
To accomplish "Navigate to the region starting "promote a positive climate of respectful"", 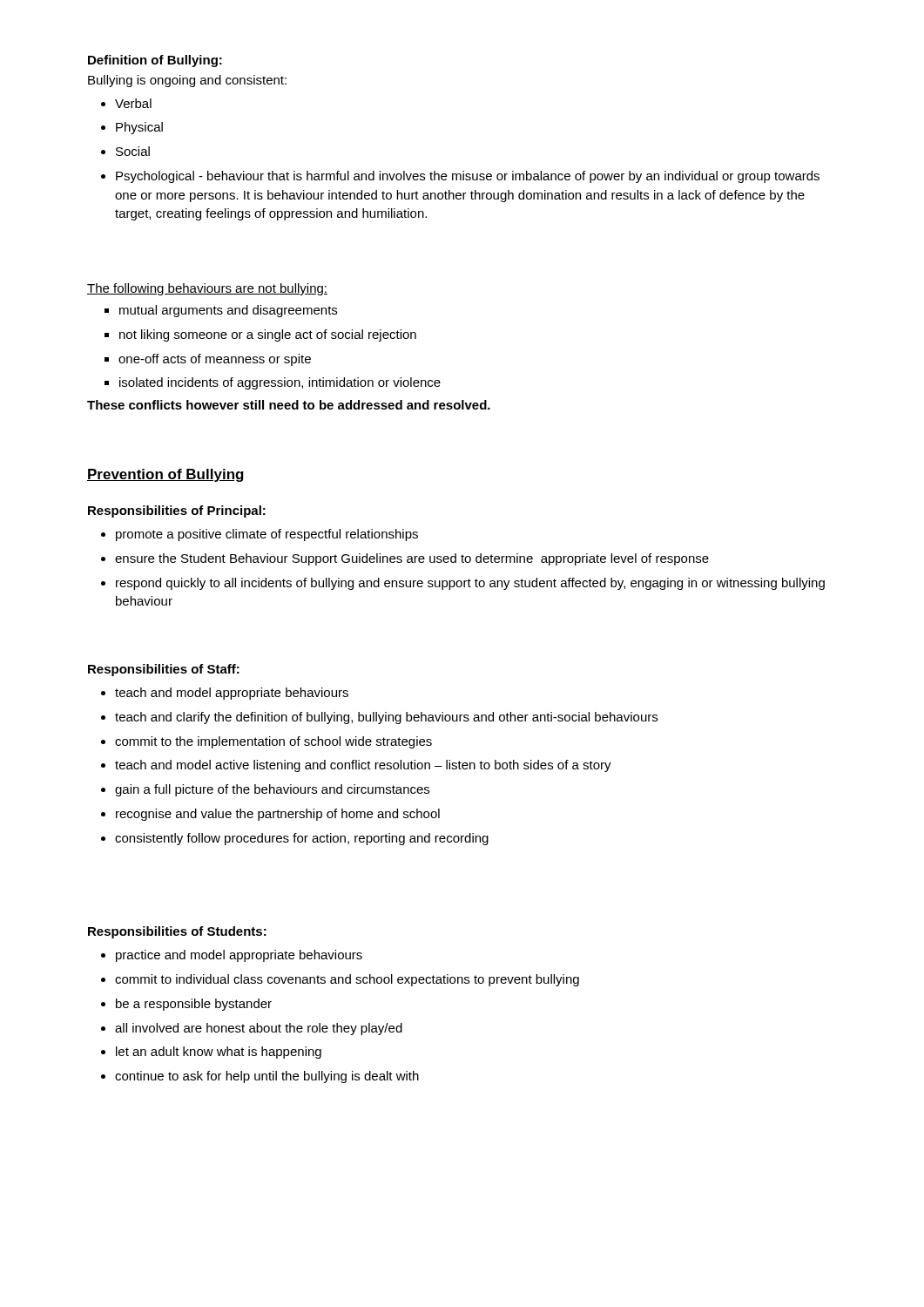I will click(260, 535).
